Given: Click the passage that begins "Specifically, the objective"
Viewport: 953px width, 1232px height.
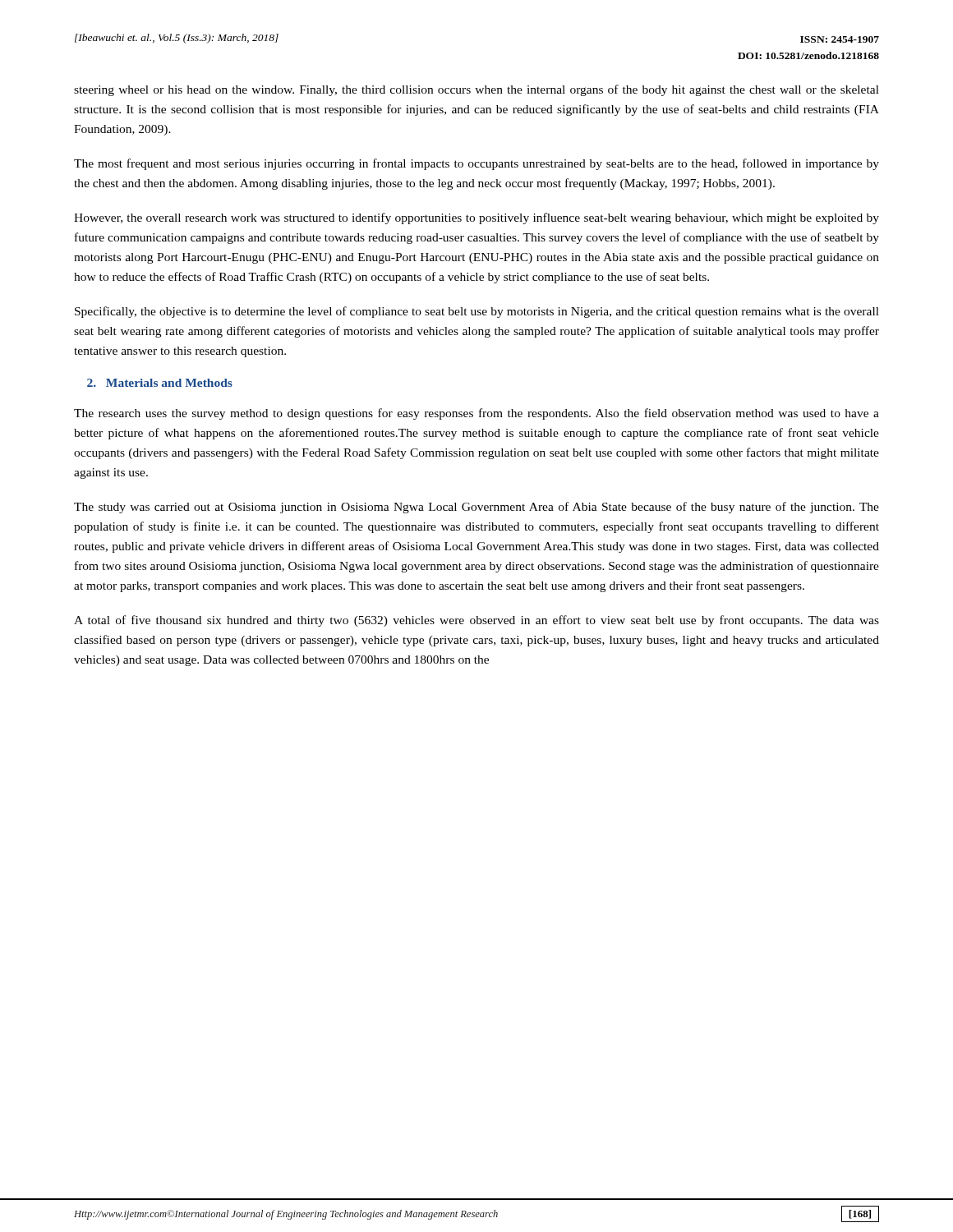Looking at the screenshot, I should tap(476, 330).
